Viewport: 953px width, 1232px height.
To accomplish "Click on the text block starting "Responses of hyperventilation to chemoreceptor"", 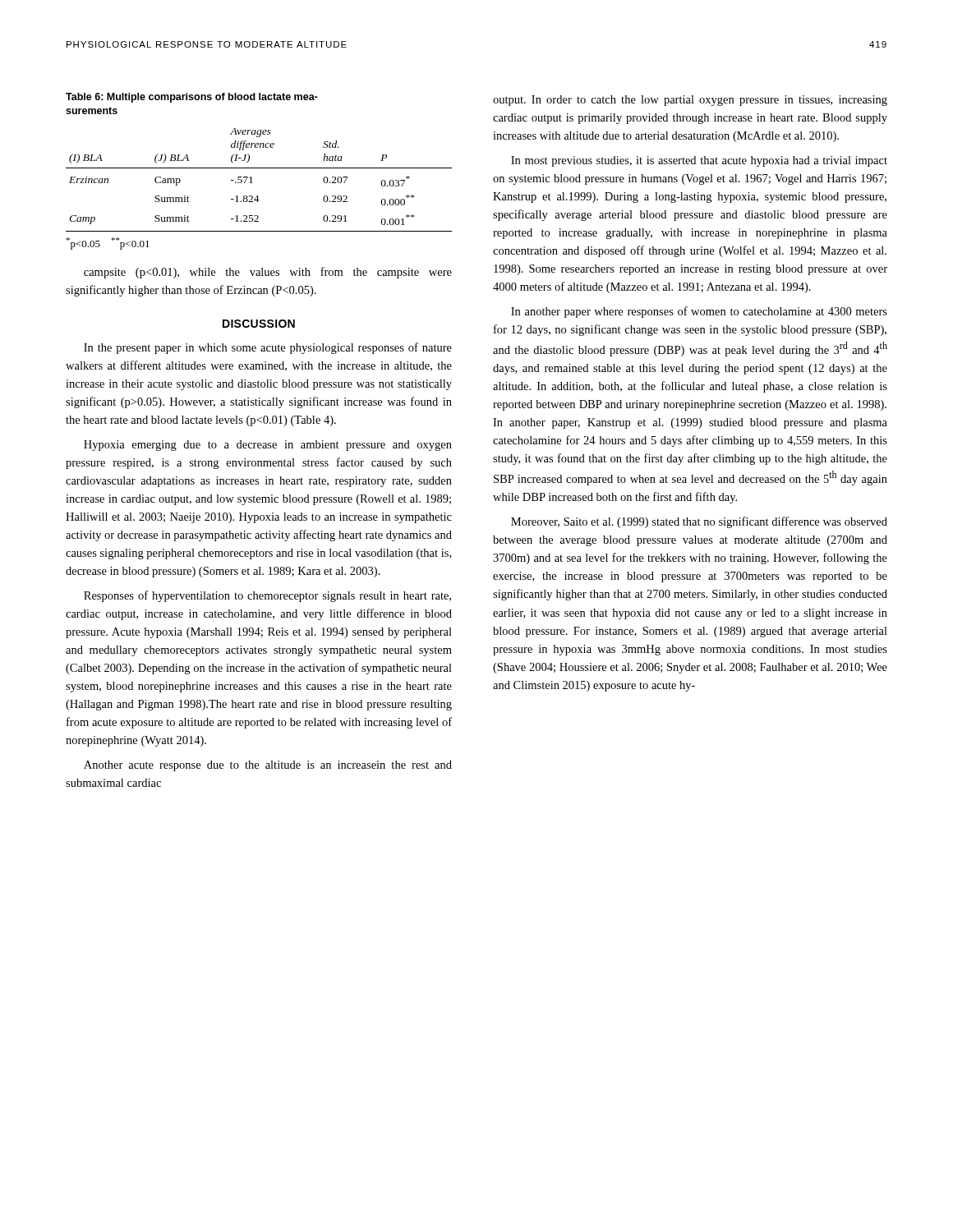I will point(259,668).
